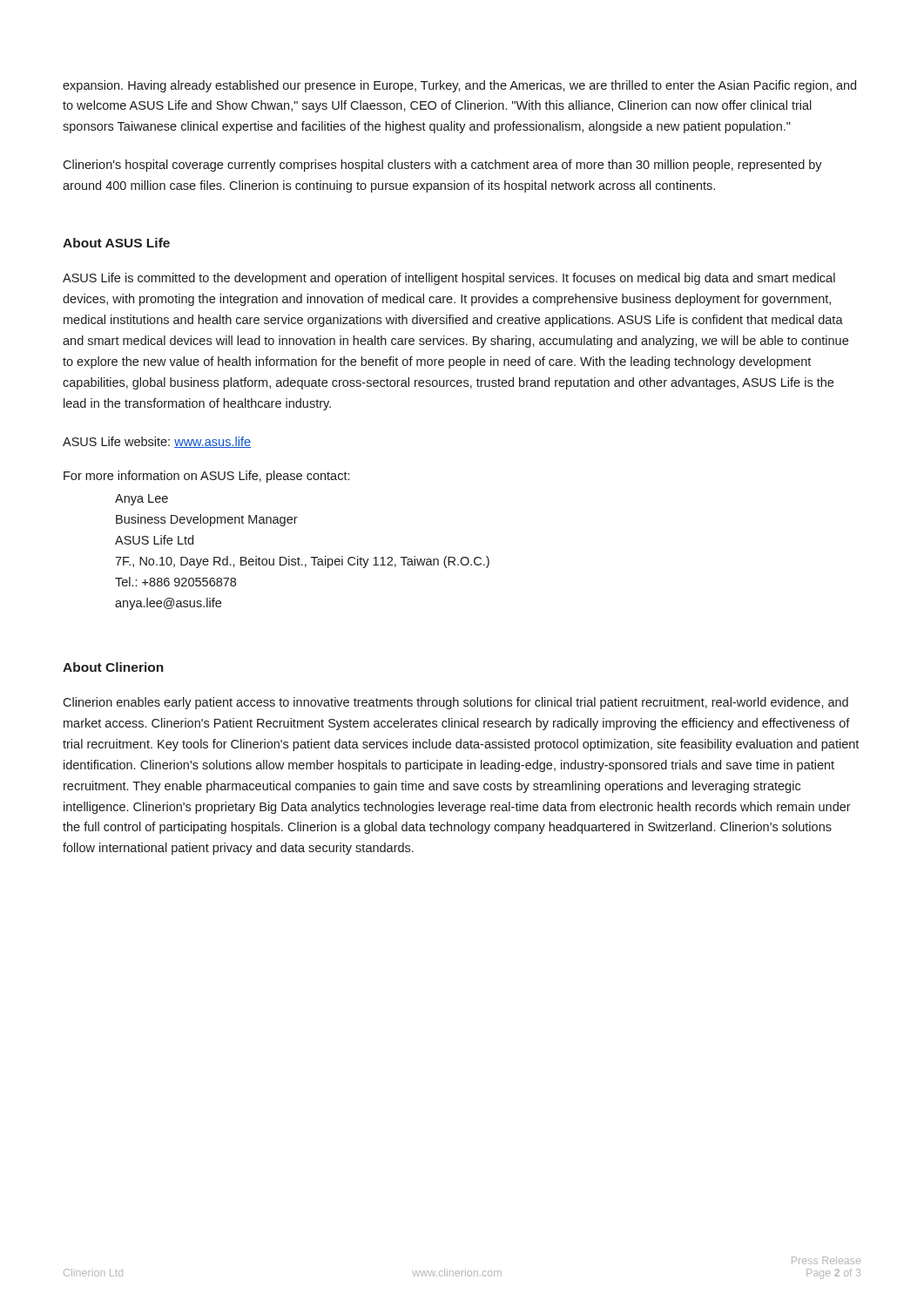
Task: Select the element starting "expansion. Having already established"
Action: tap(462, 107)
